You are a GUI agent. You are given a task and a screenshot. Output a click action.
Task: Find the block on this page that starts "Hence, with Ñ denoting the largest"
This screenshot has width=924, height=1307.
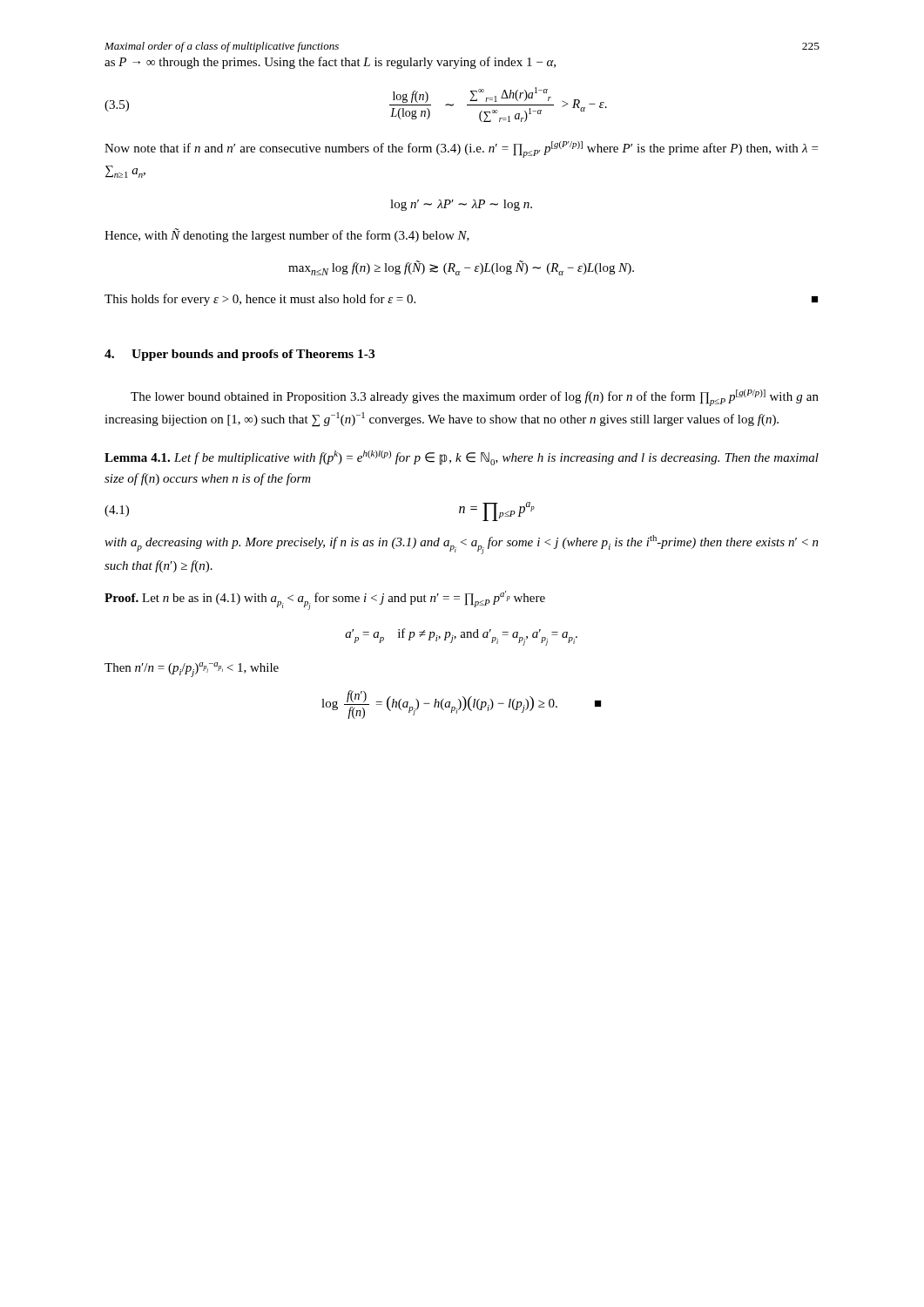click(462, 235)
